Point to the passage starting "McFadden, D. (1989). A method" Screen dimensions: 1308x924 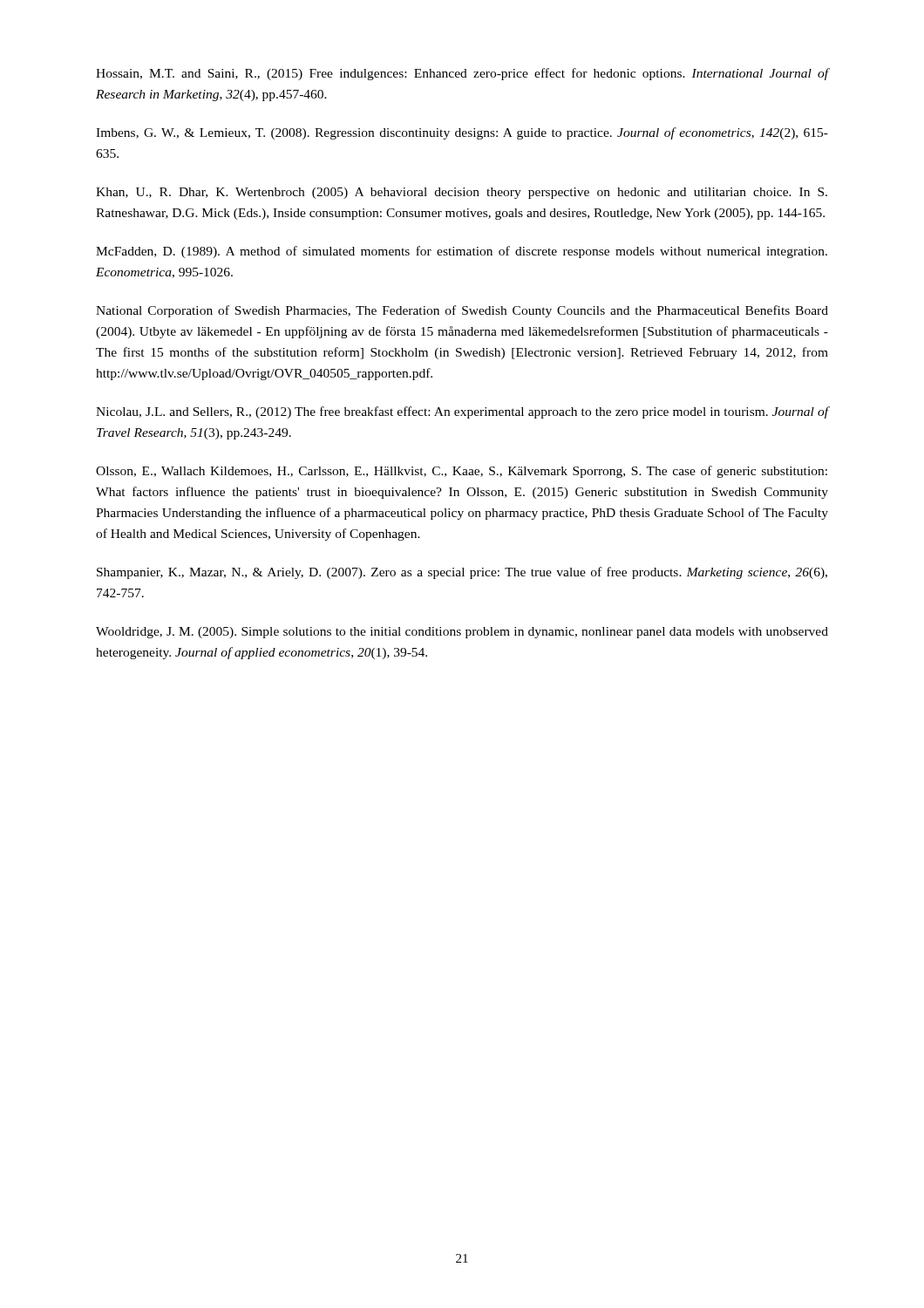click(x=462, y=261)
